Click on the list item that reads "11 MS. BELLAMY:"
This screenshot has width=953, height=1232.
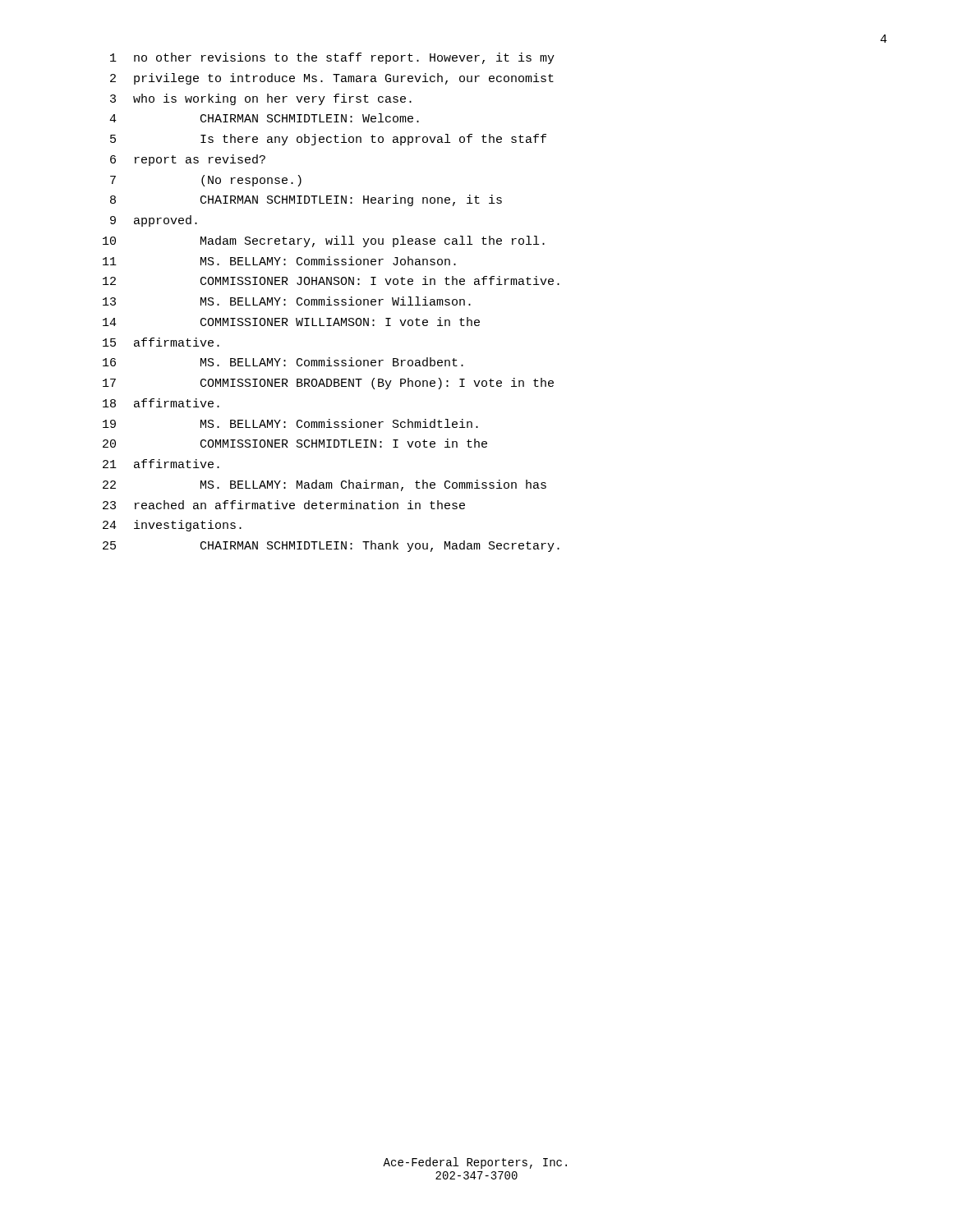[279, 261]
